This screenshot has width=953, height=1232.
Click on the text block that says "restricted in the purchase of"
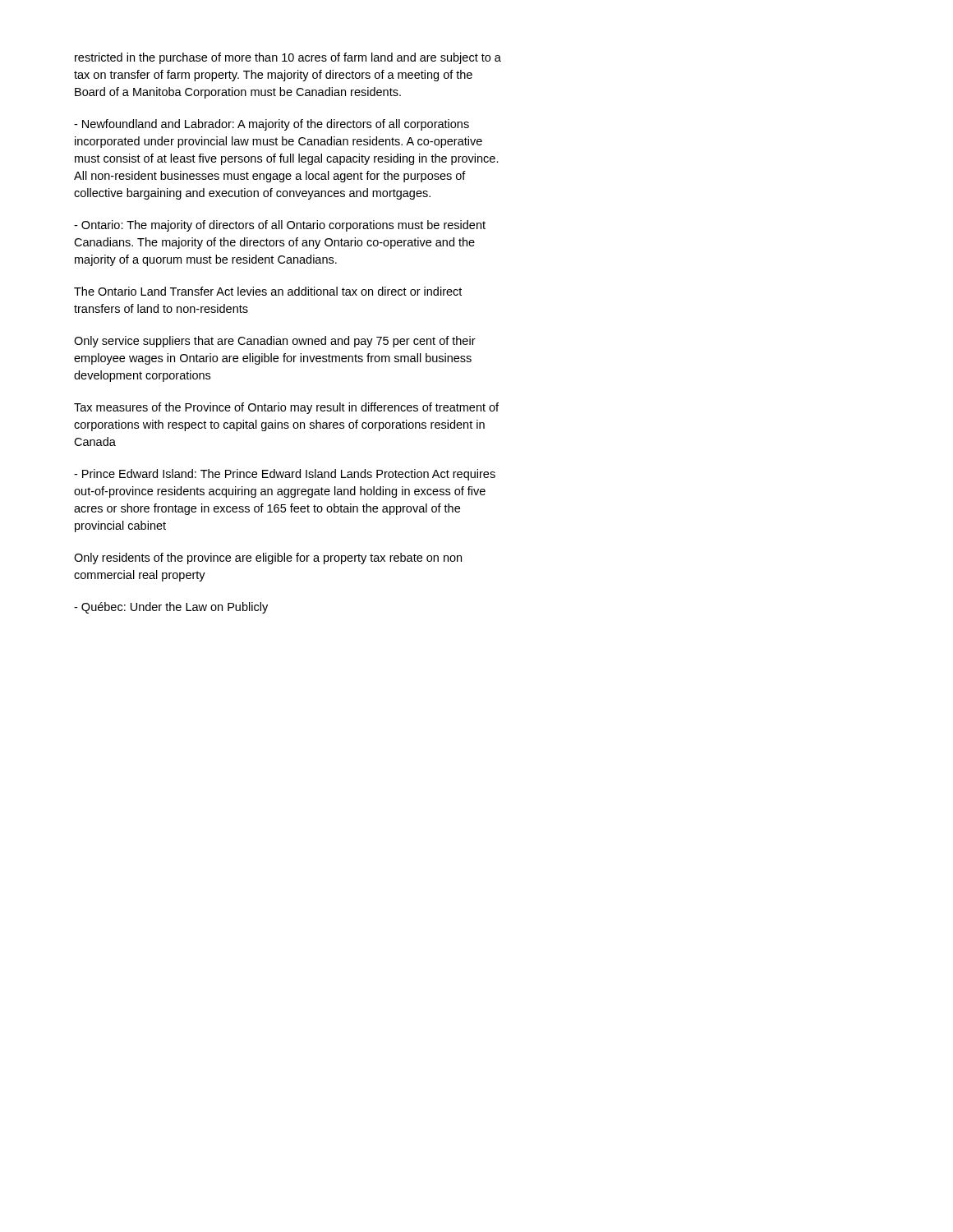(x=288, y=75)
